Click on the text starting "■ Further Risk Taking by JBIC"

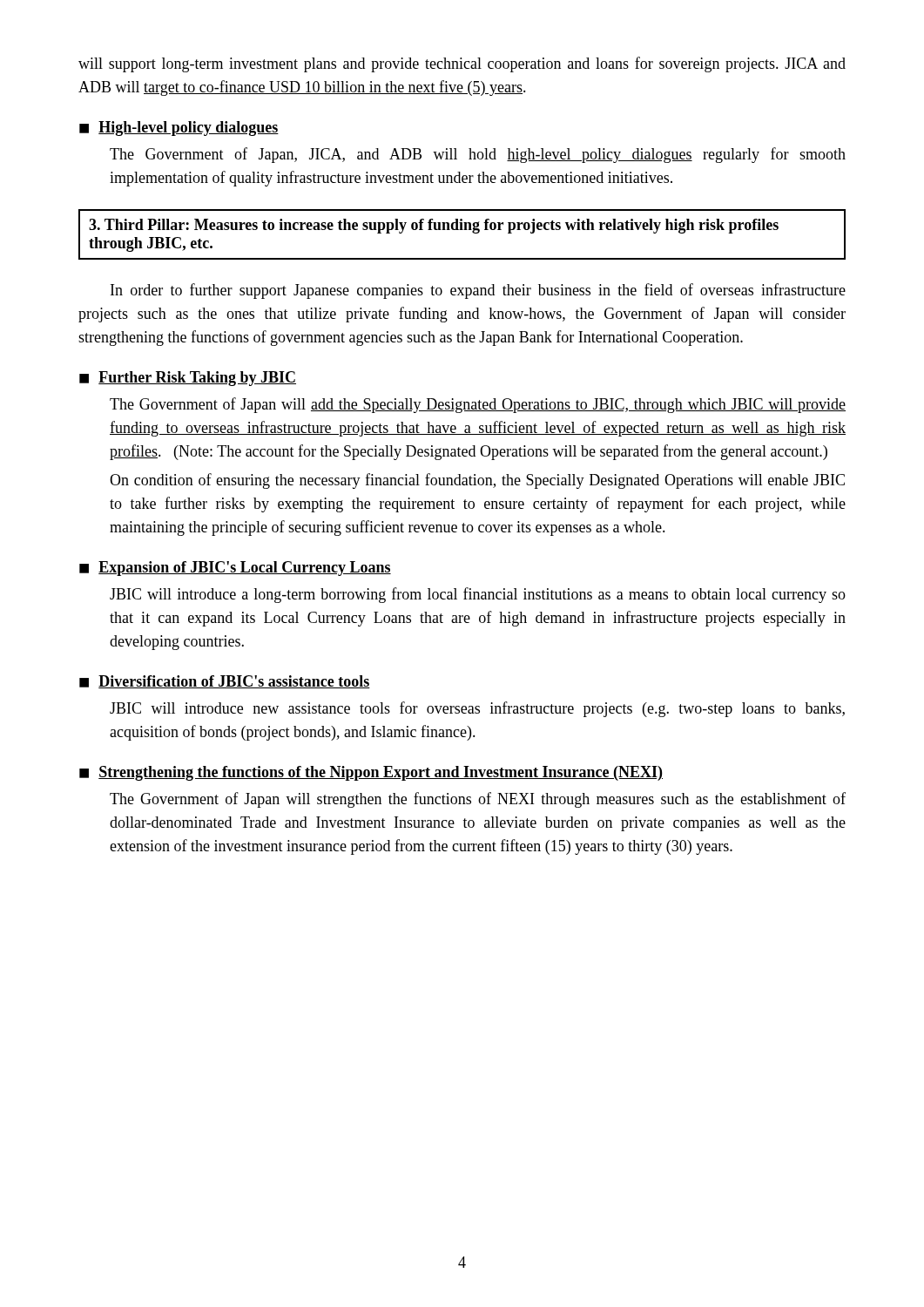(462, 454)
